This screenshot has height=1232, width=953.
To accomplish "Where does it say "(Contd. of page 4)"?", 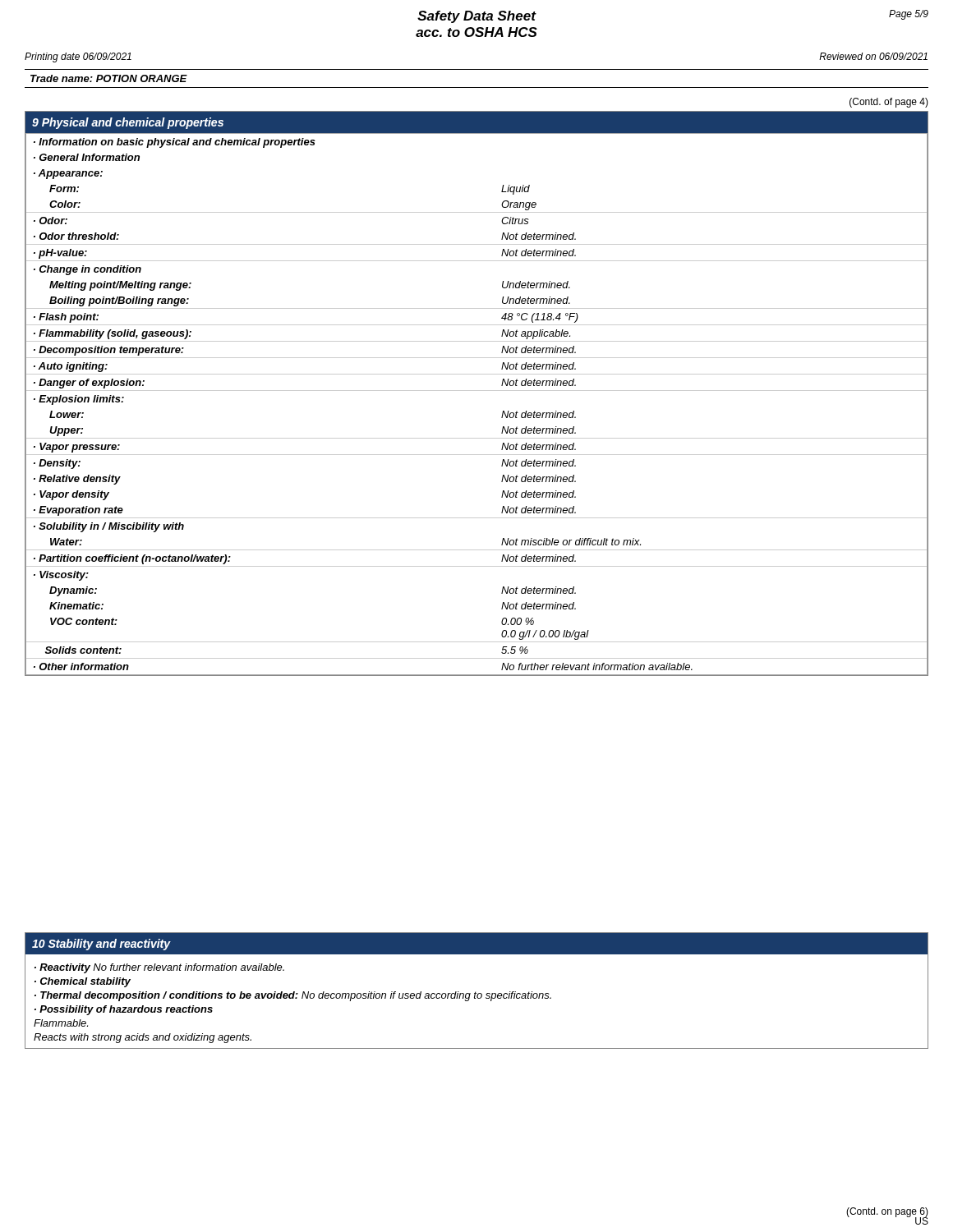I will [889, 102].
